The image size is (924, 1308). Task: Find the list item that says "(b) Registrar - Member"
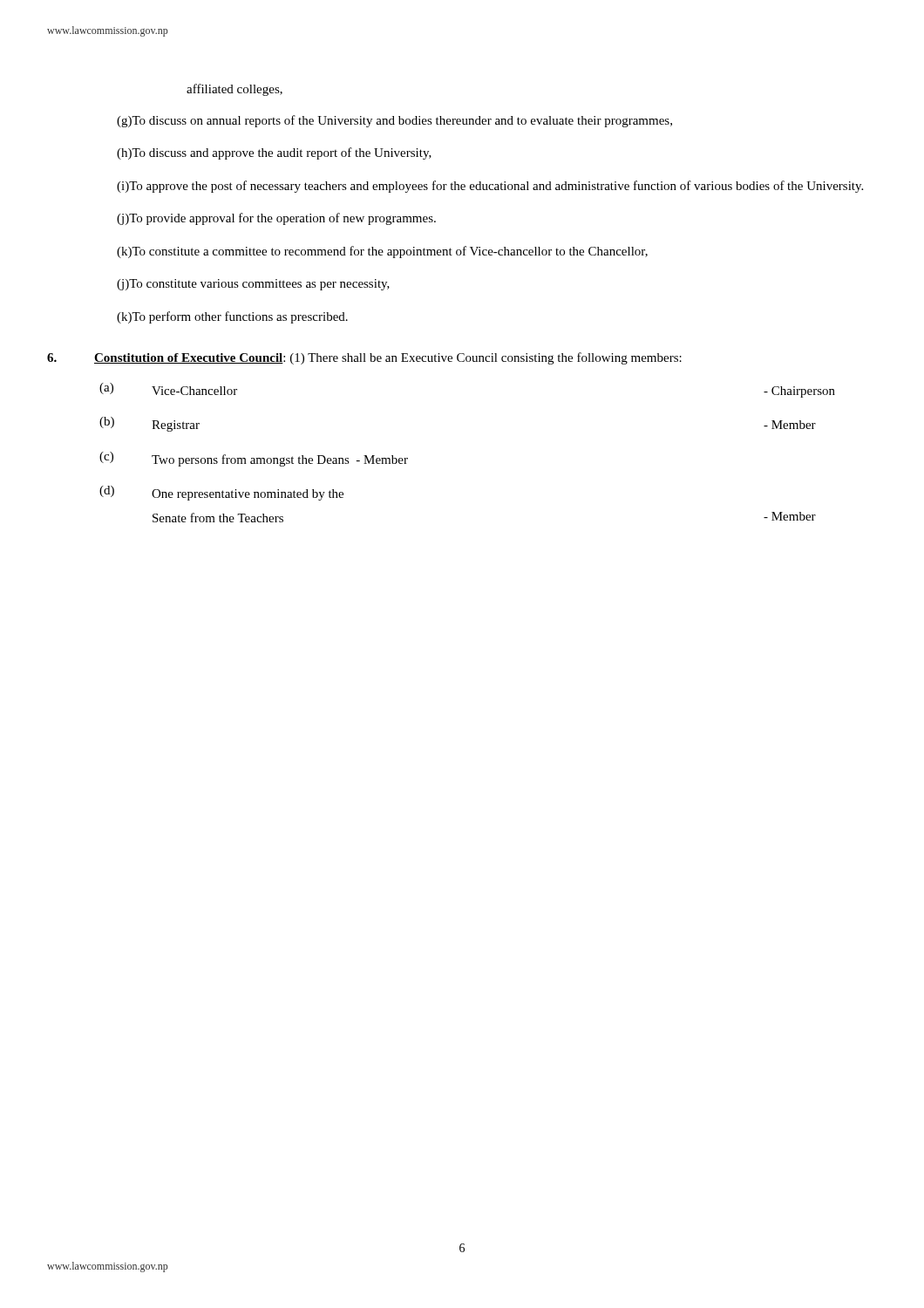coord(175,424)
